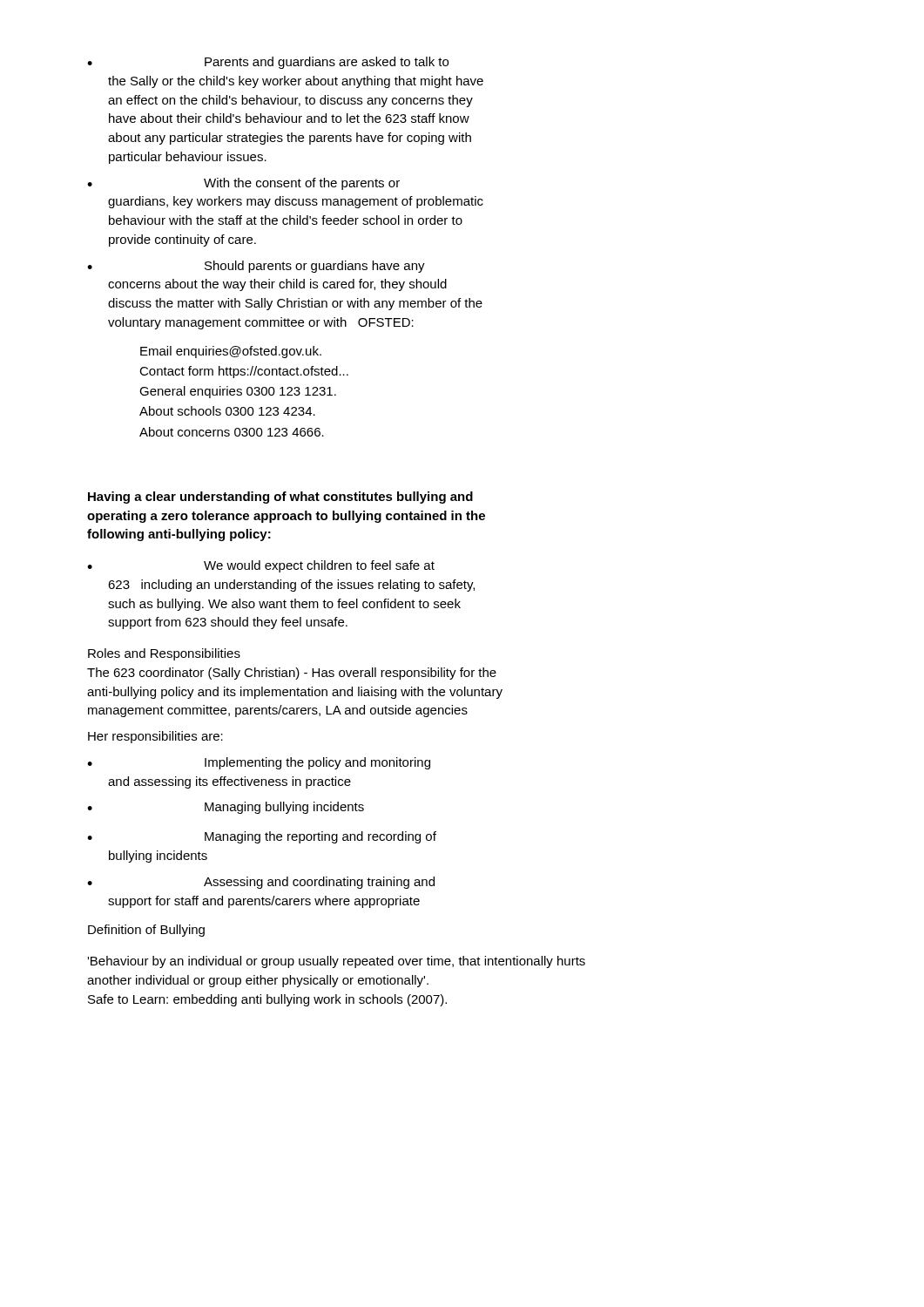924x1307 pixels.
Task: Click the passage that begins "• With the consent of the"
Action: tap(462, 211)
